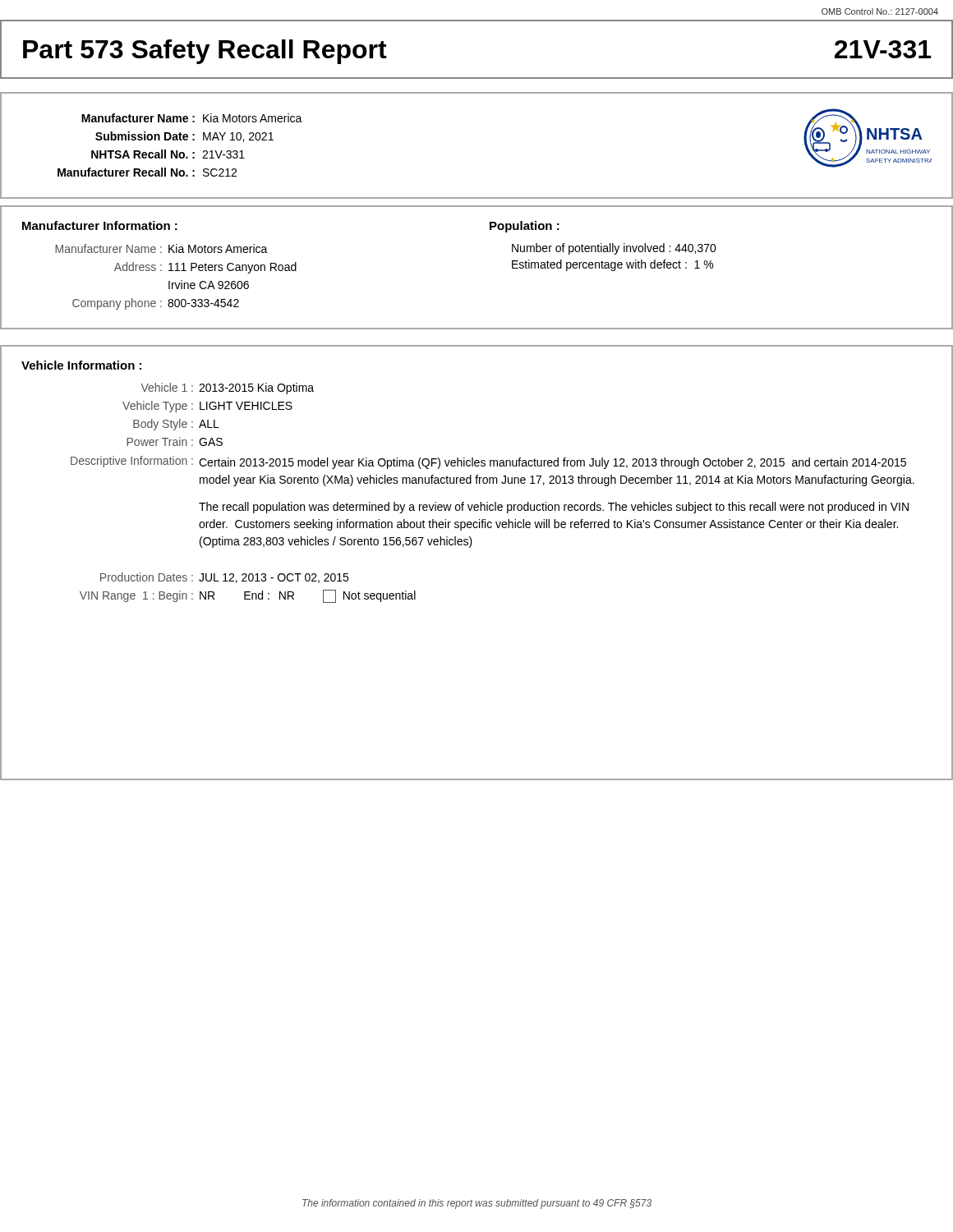Find the table that mentions "Irvine CA 92606"
Viewport: 953px width, 1232px height.
coord(243,276)
